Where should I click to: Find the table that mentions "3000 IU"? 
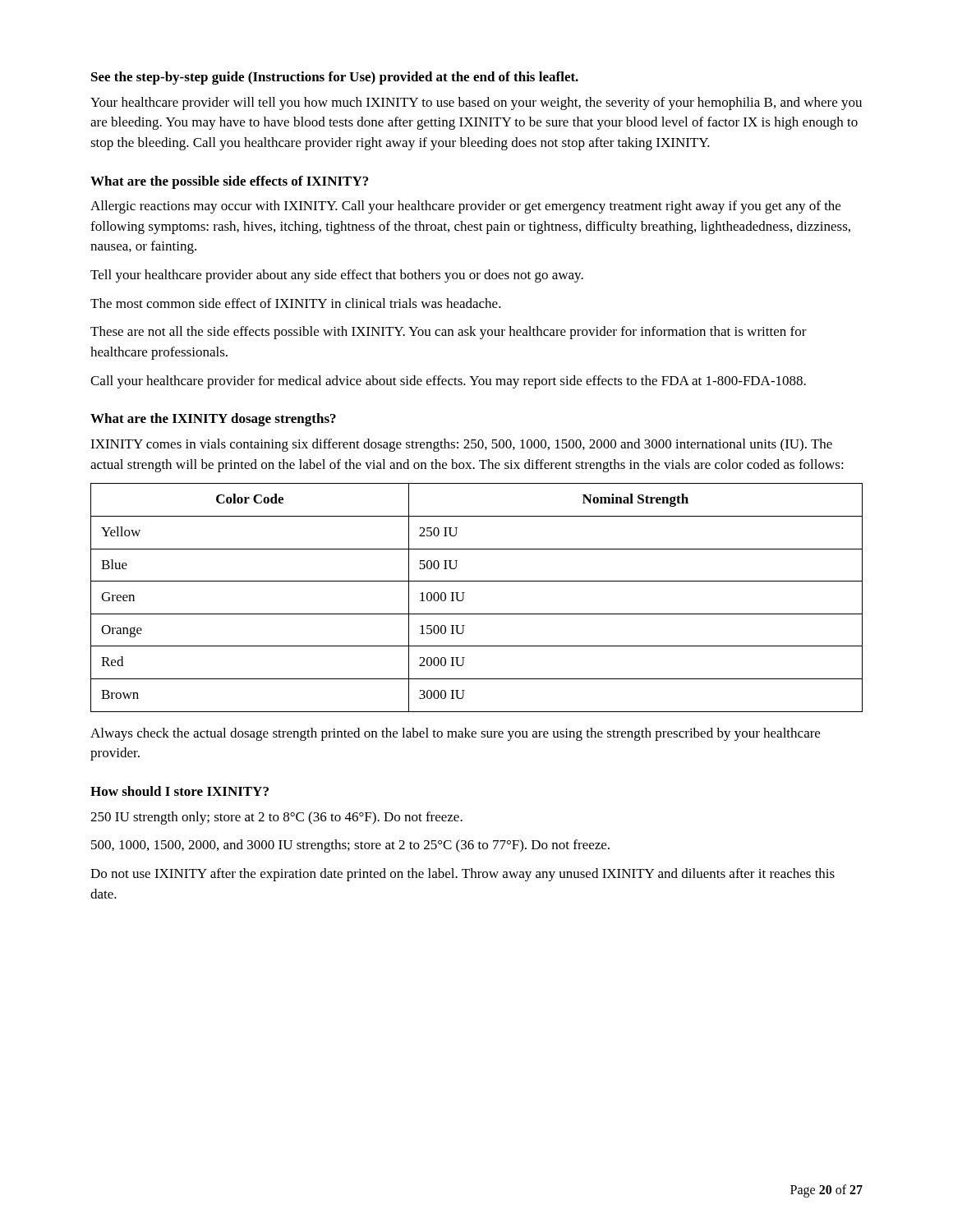(x=476, y=598)
